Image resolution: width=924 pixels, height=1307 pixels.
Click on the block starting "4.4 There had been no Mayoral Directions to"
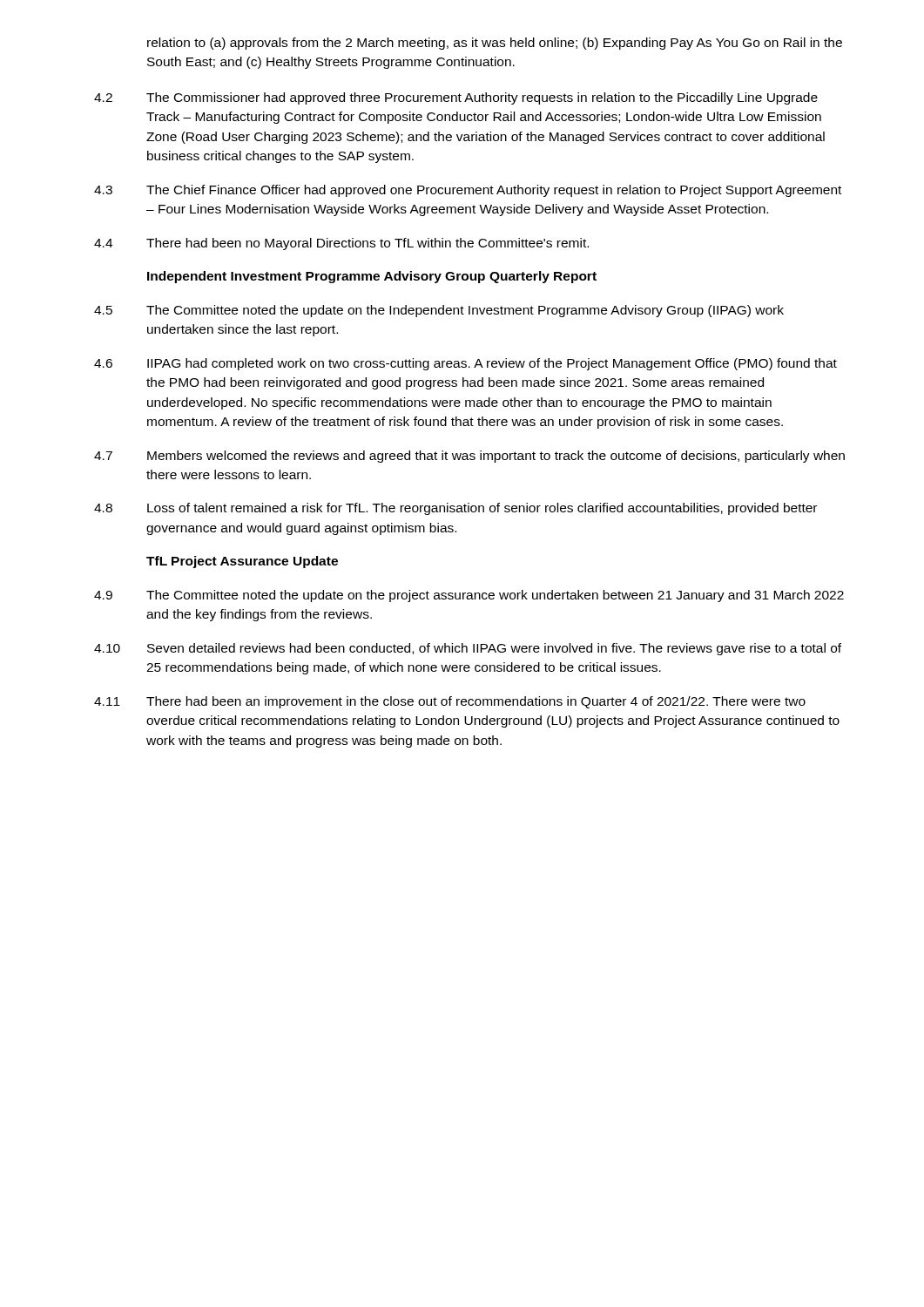[x=470, y=243]
